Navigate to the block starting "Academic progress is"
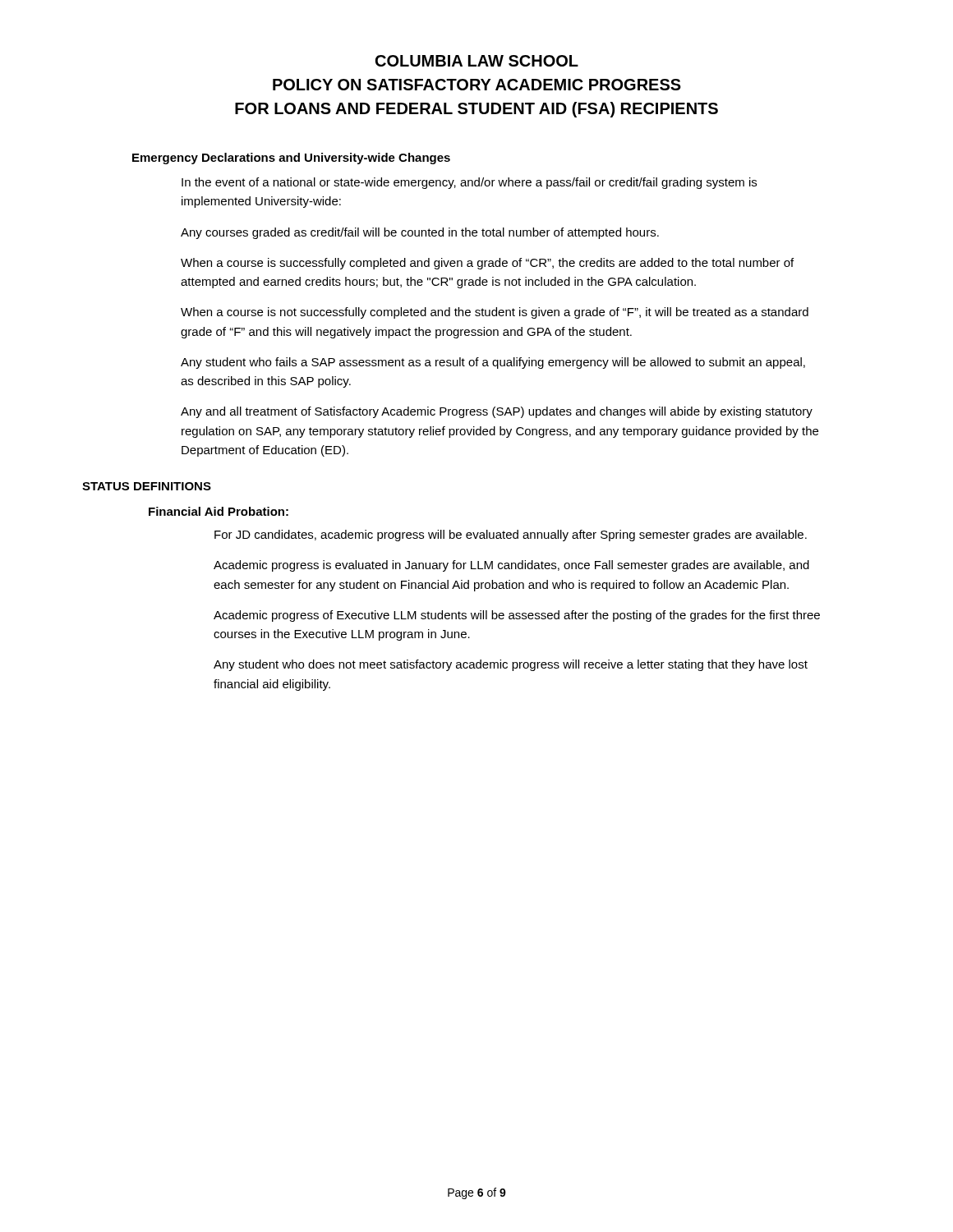 [512, 574]
